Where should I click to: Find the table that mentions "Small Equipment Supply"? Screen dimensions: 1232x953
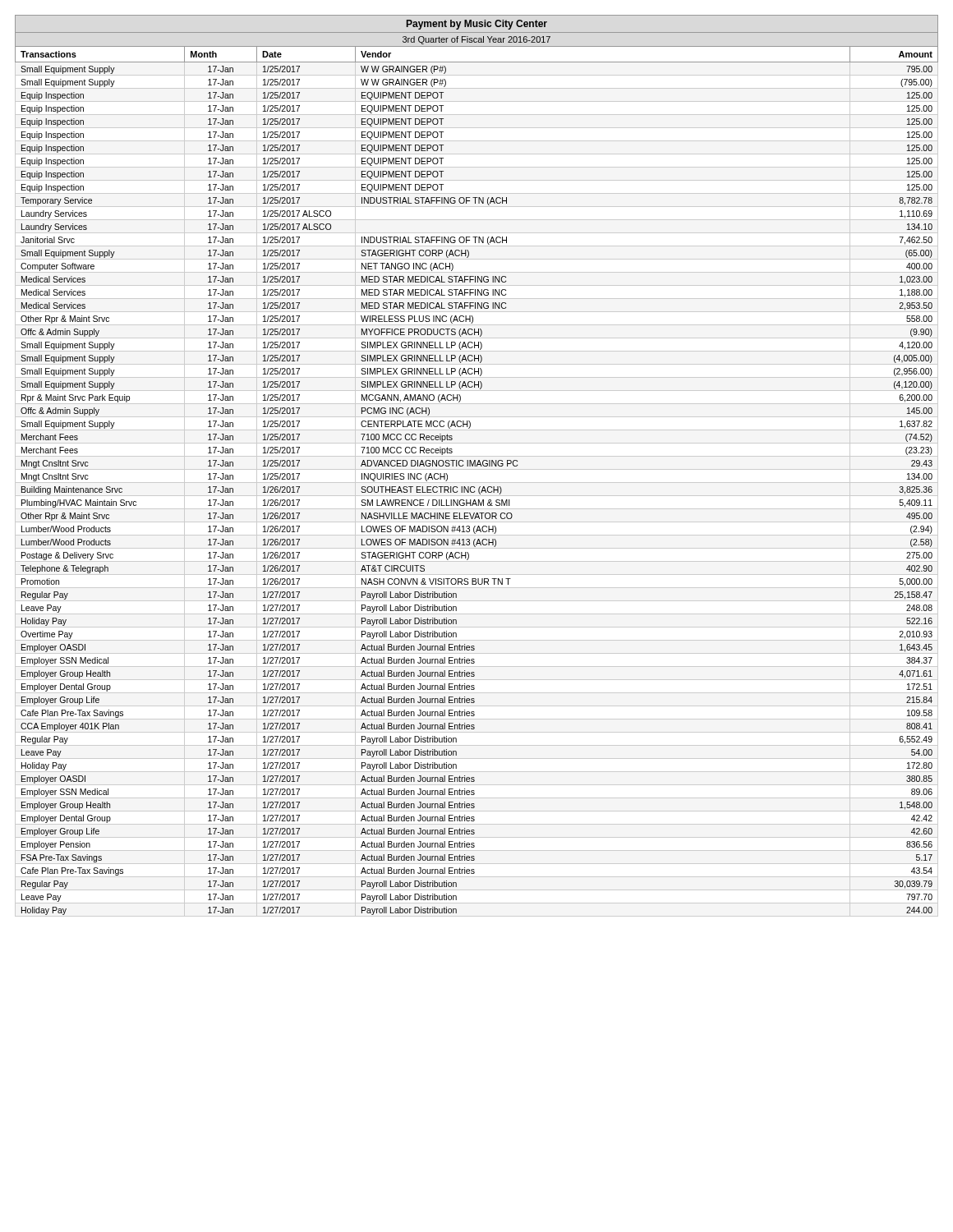click(476, 466)
